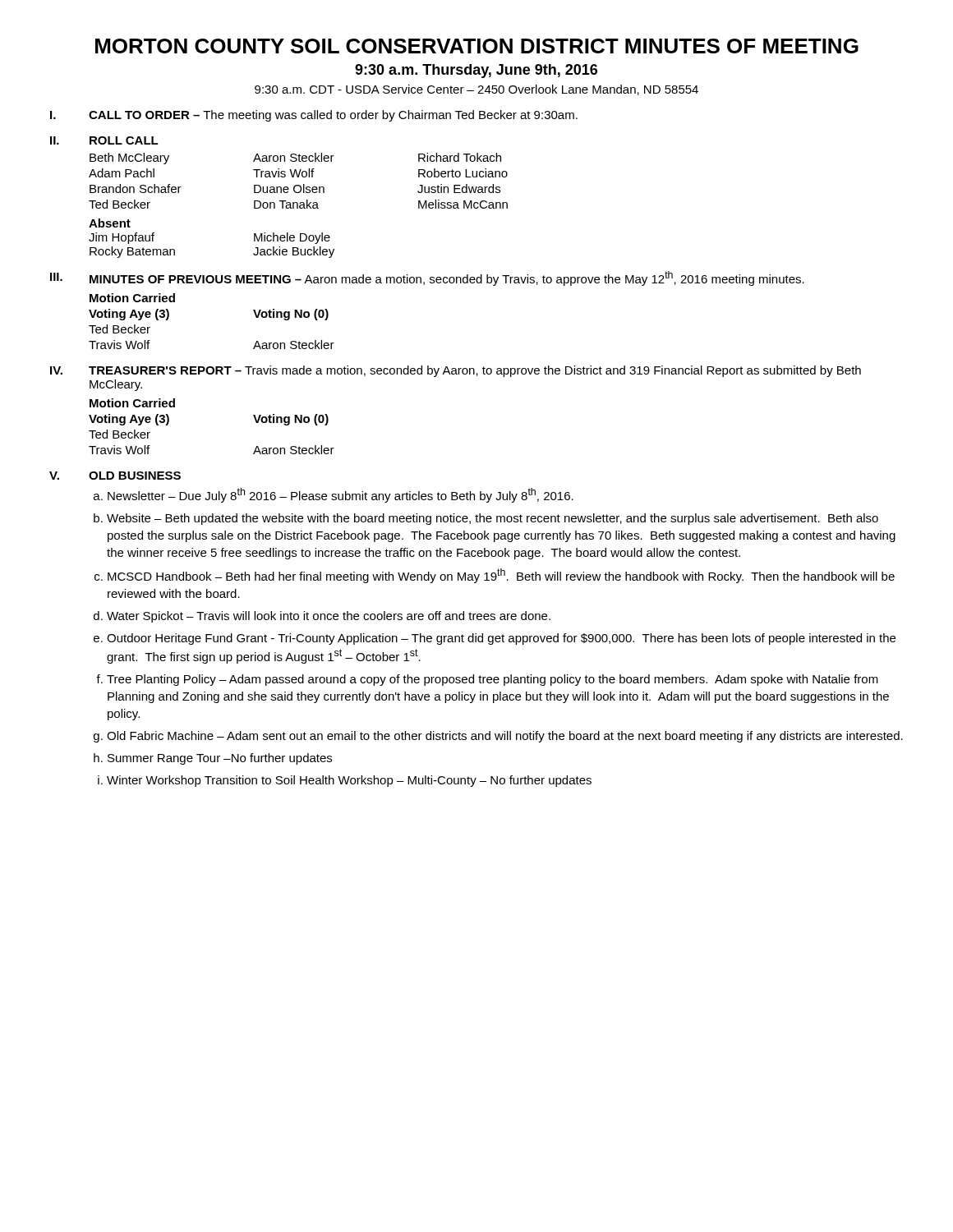The height and width of the screenshot is (1232, 953).
Task: Locate the block of text that opens with "MINUTES OF PREVIOUS MEETING –"
Action: point(447,278)
